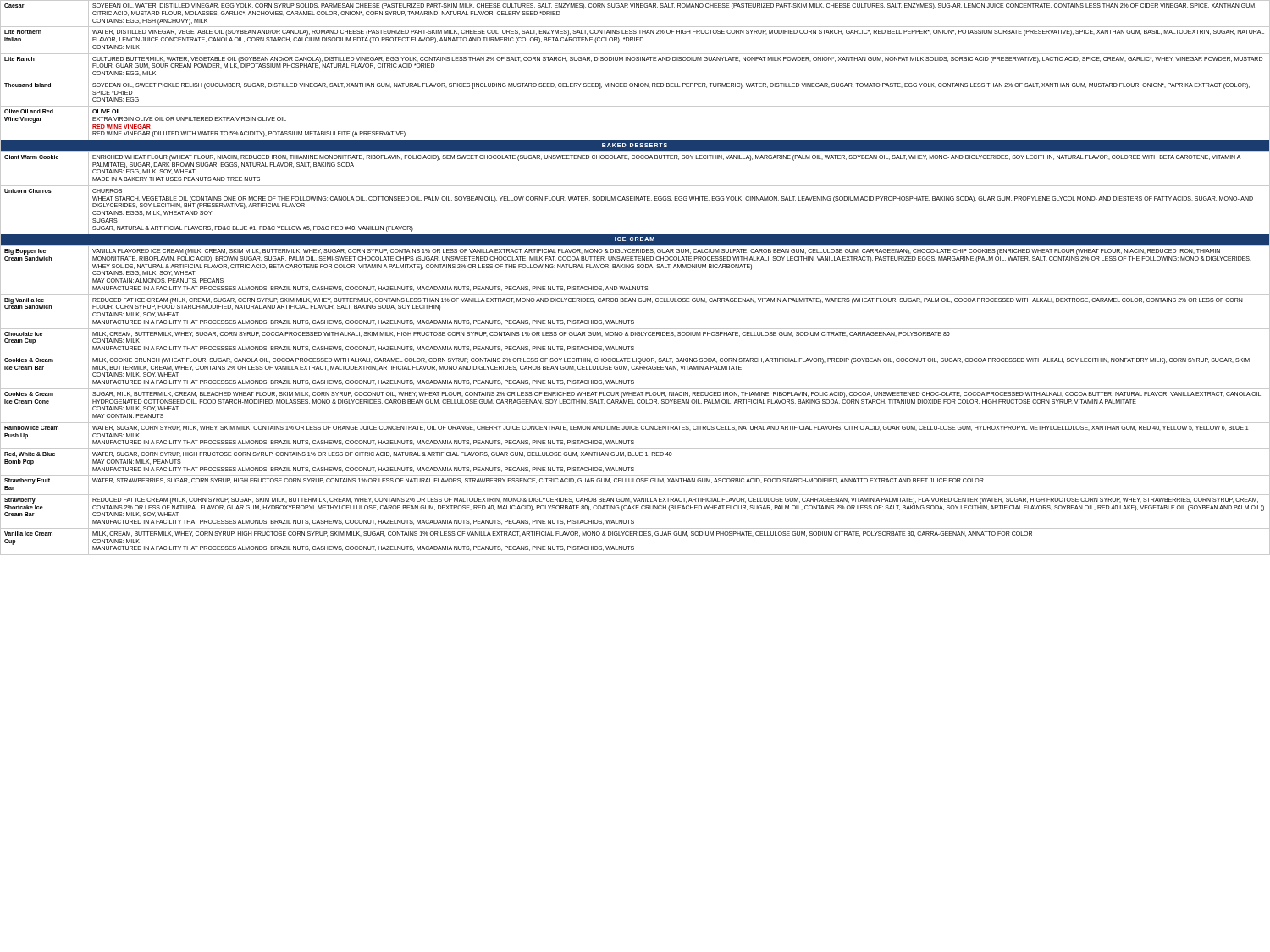1270x952 pixels.
Task: Find the table that mentions "Lite Ranch CULTURED BUTTERMILK, WATER,"
Action: tap(635, 67)
